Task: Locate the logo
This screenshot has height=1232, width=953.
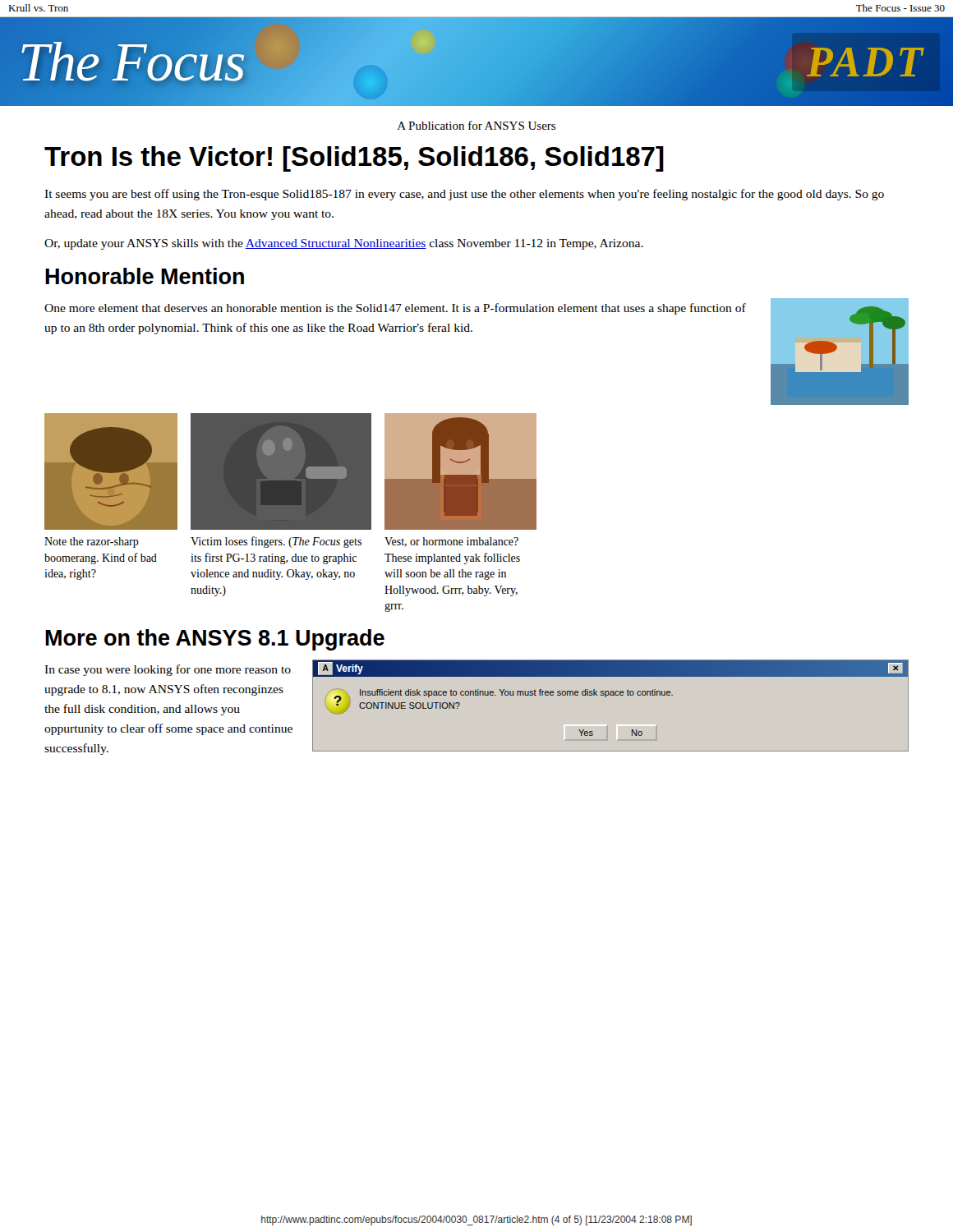Action: tap(476, 62)
